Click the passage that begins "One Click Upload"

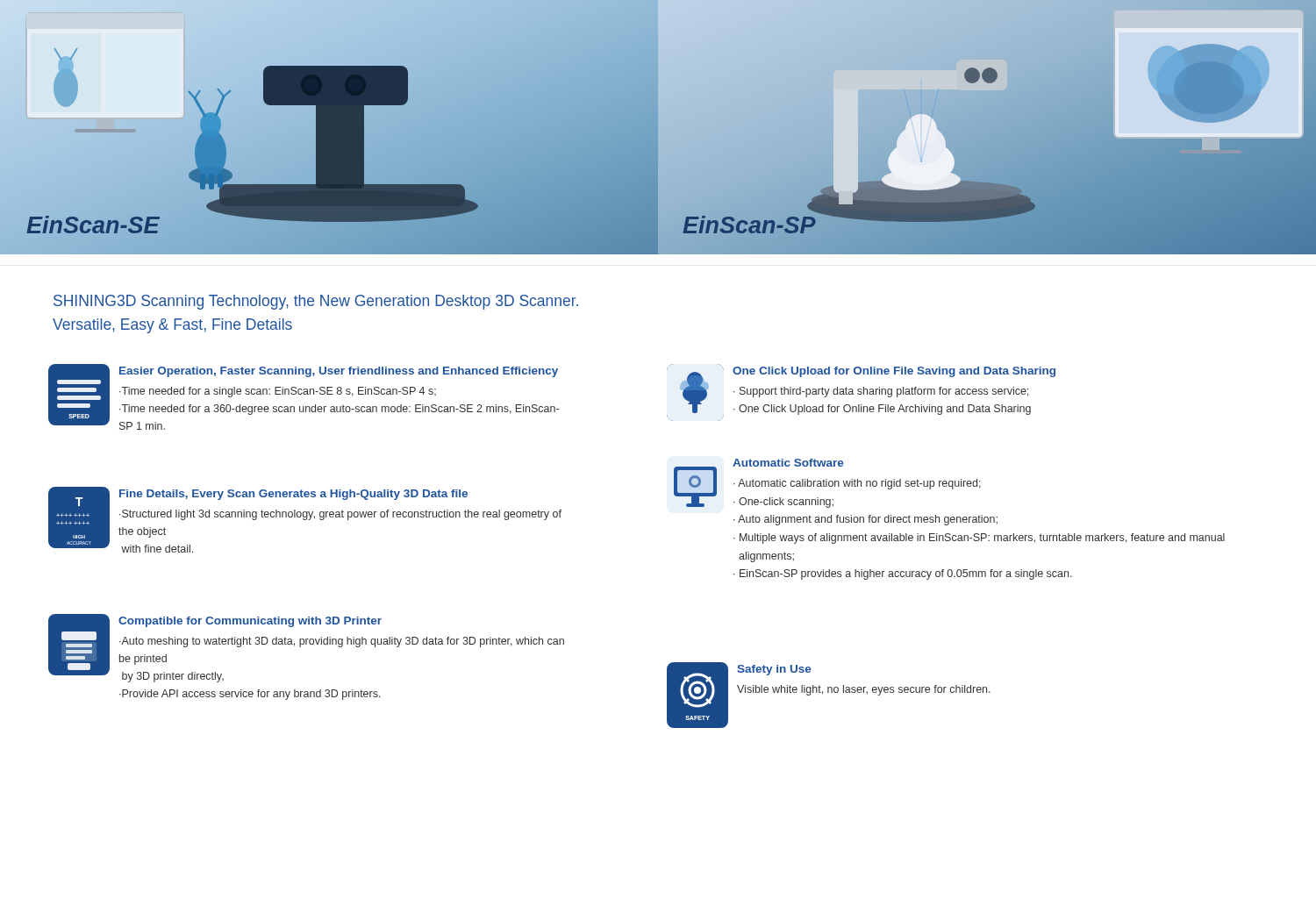991,391
